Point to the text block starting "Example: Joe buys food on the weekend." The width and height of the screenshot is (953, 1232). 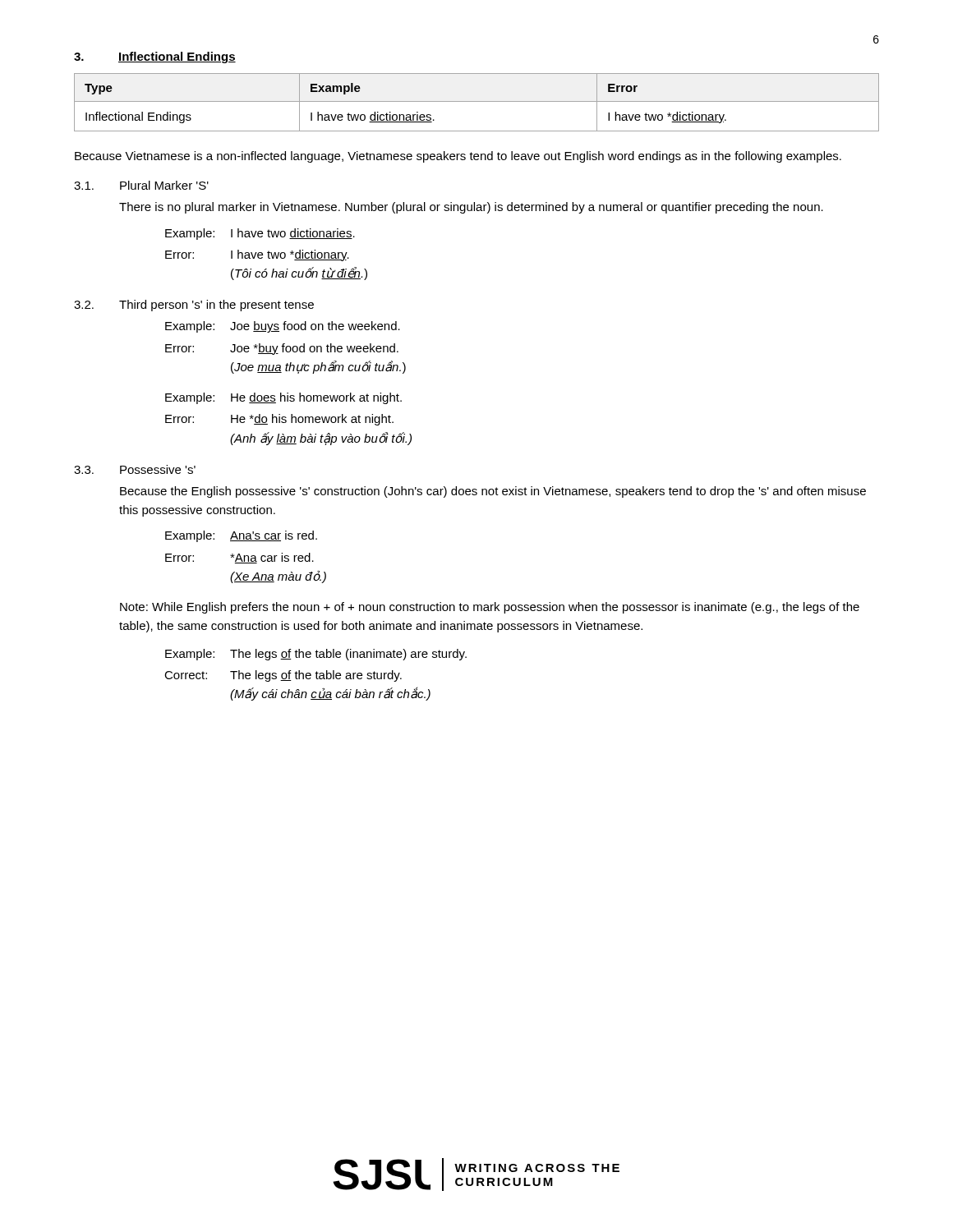[x=282, y=326]
